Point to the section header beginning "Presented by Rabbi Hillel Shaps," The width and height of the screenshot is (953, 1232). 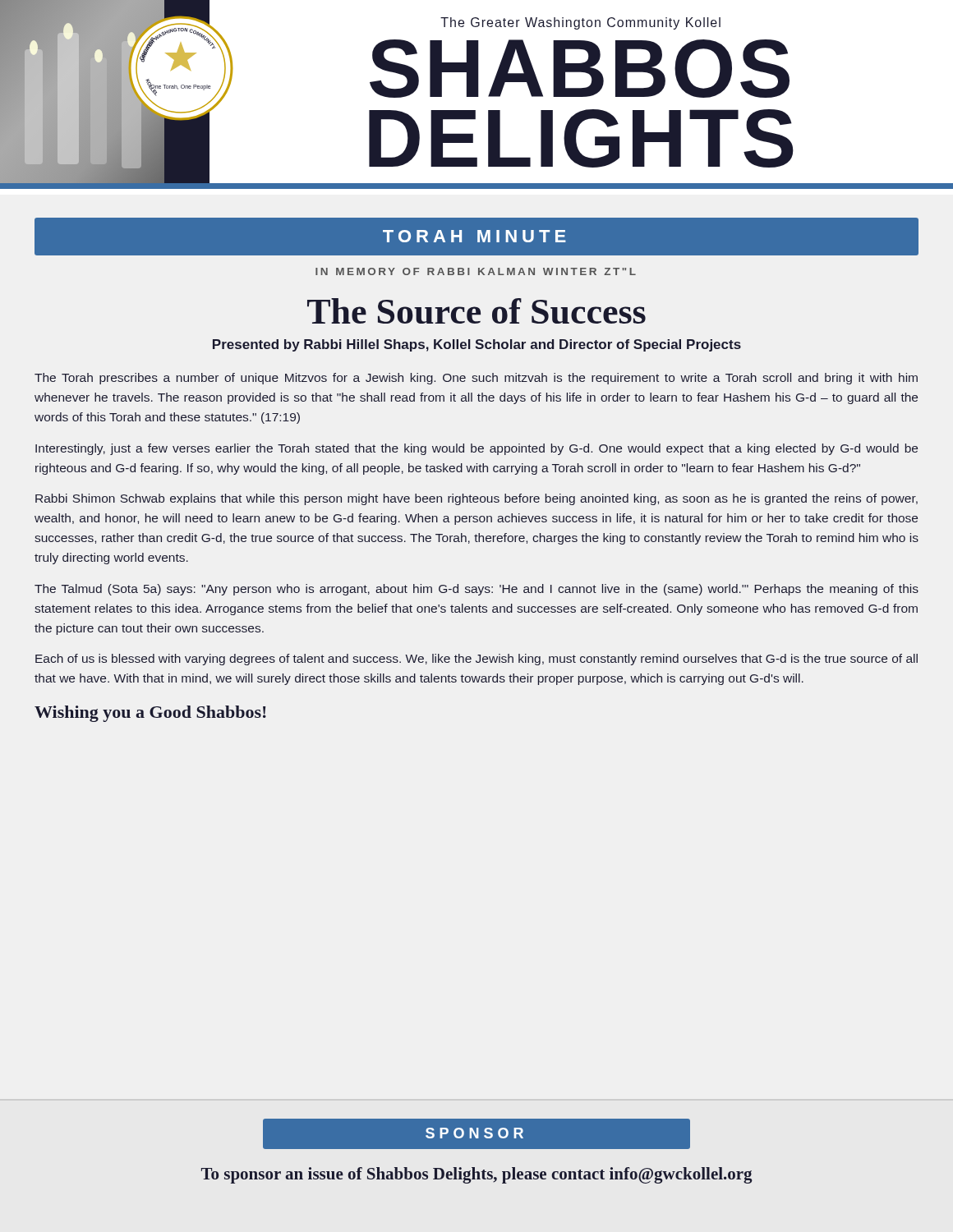pyautogui.click(x=476, y=345)
